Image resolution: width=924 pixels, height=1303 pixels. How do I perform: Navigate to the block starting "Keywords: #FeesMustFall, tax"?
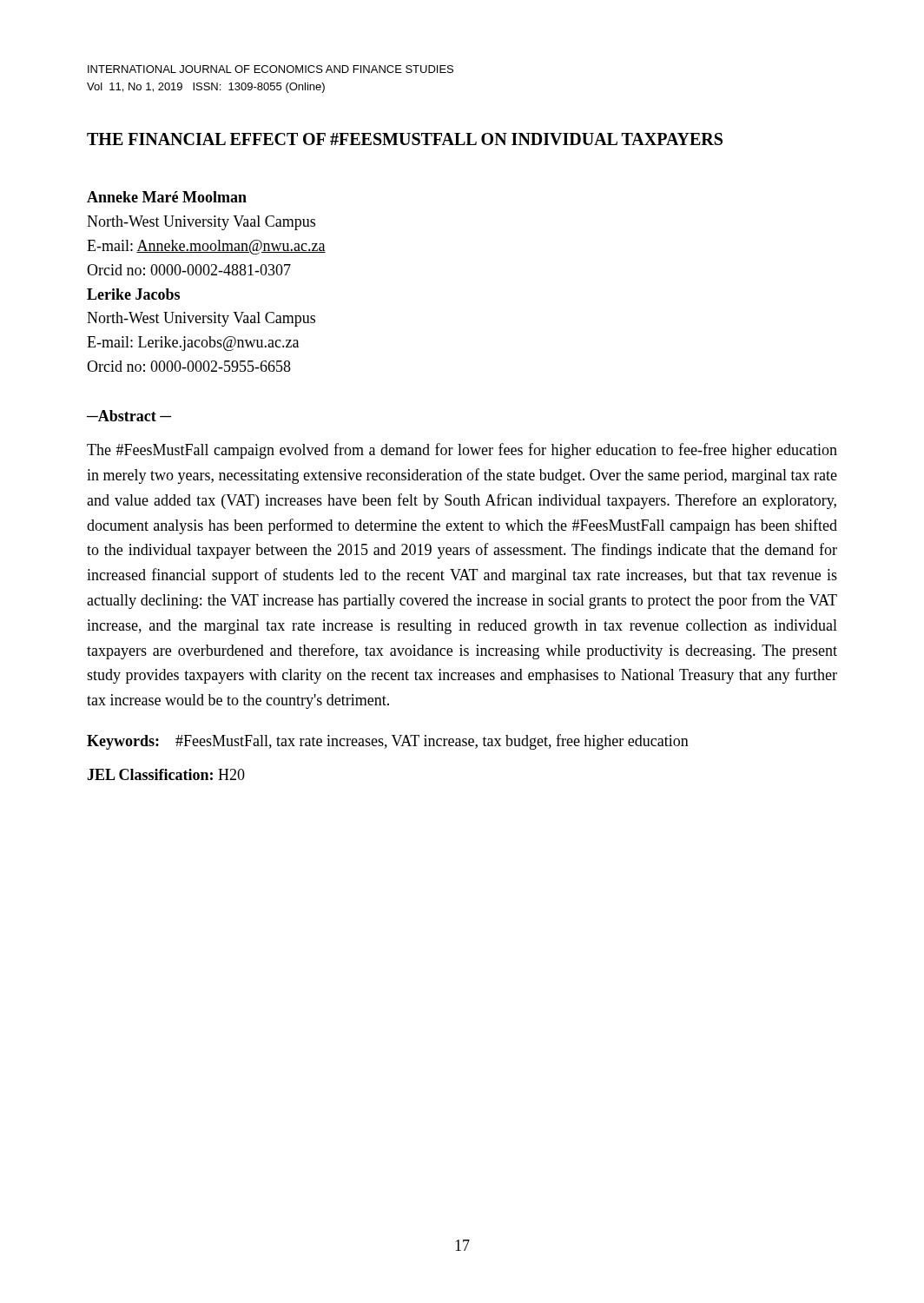(x=388, y=741)
